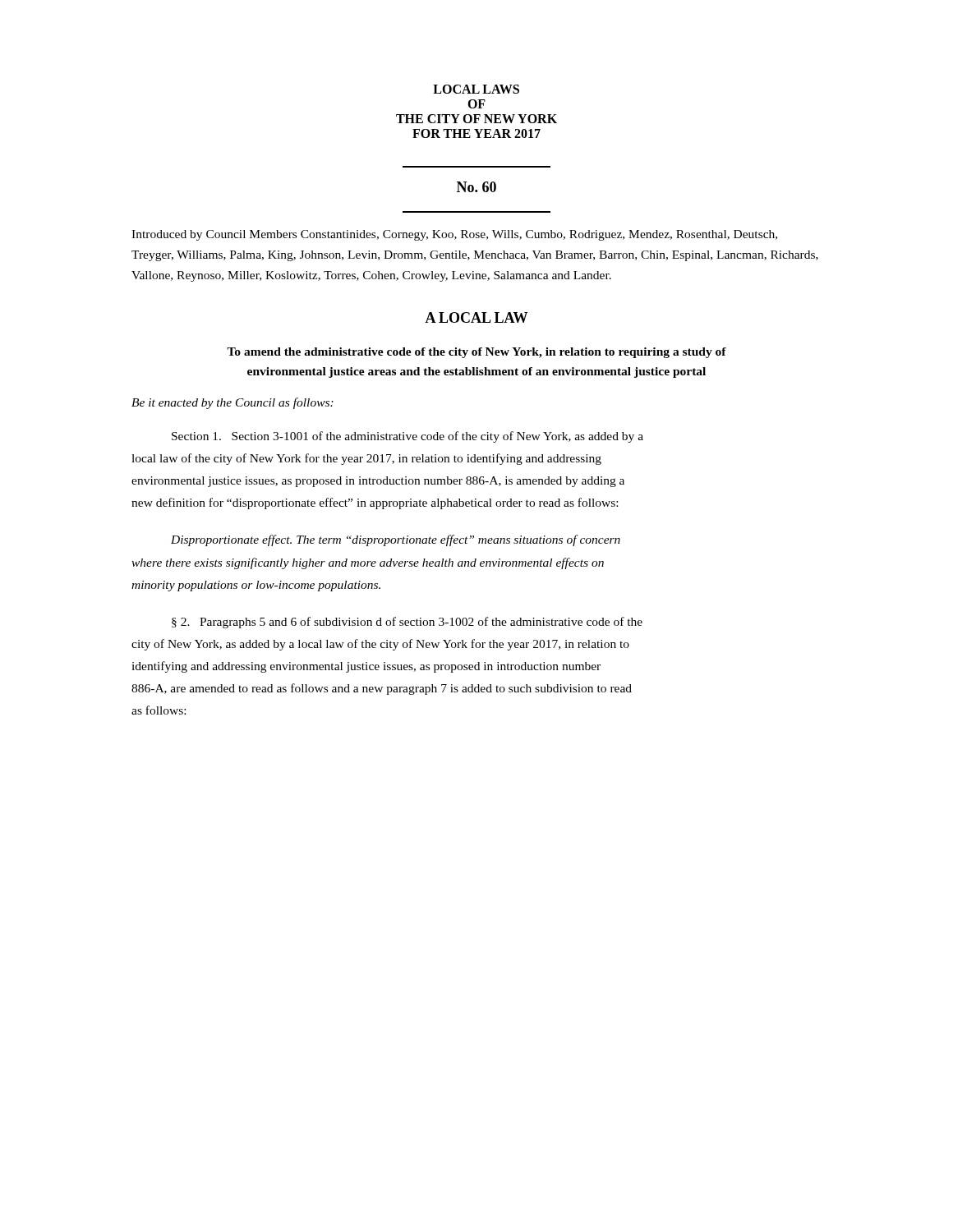Click on the text that says "minority populations or low-income populations."

tap(256, 584)
